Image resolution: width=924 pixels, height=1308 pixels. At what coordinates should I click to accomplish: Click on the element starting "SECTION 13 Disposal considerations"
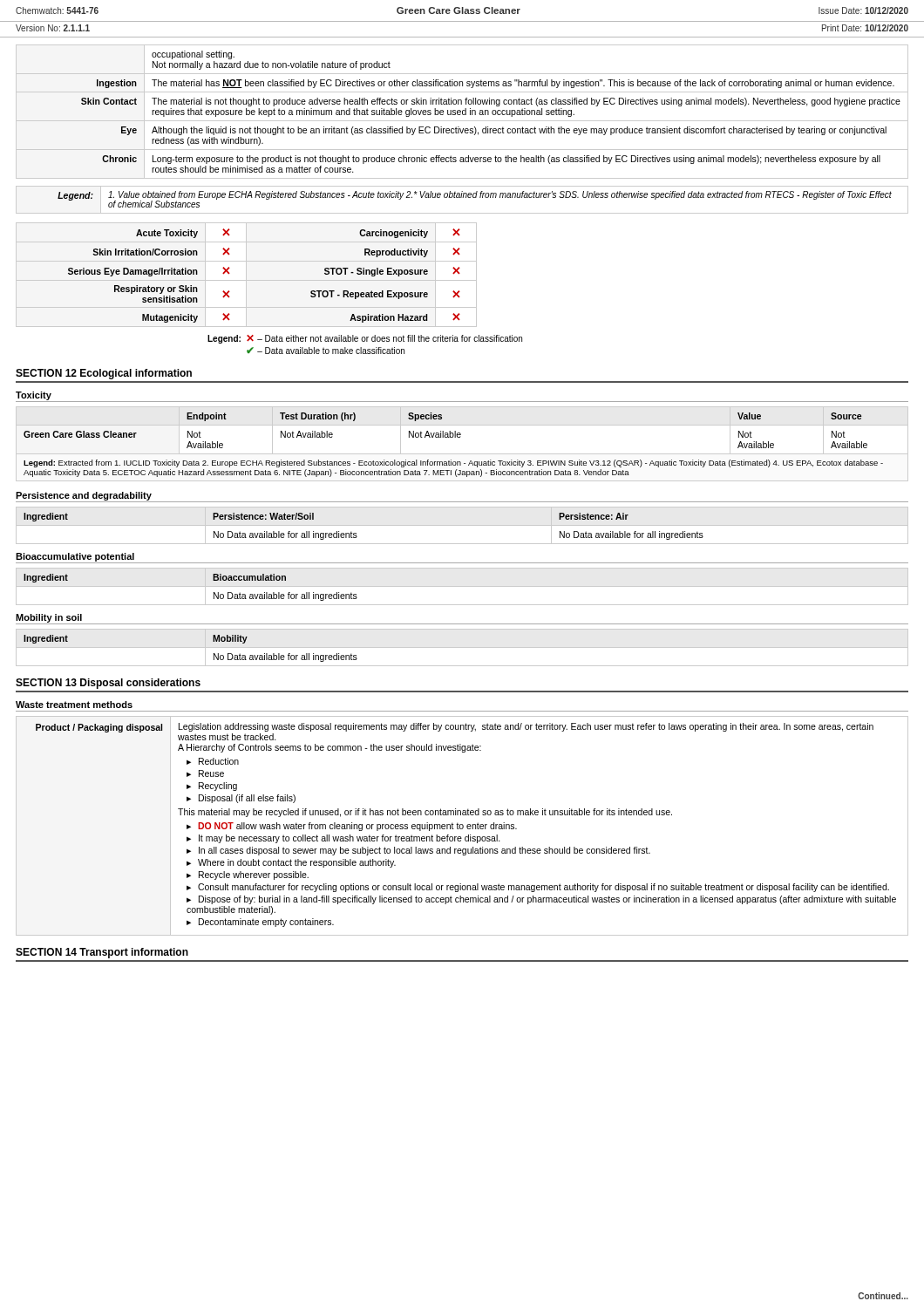[108, 683]
